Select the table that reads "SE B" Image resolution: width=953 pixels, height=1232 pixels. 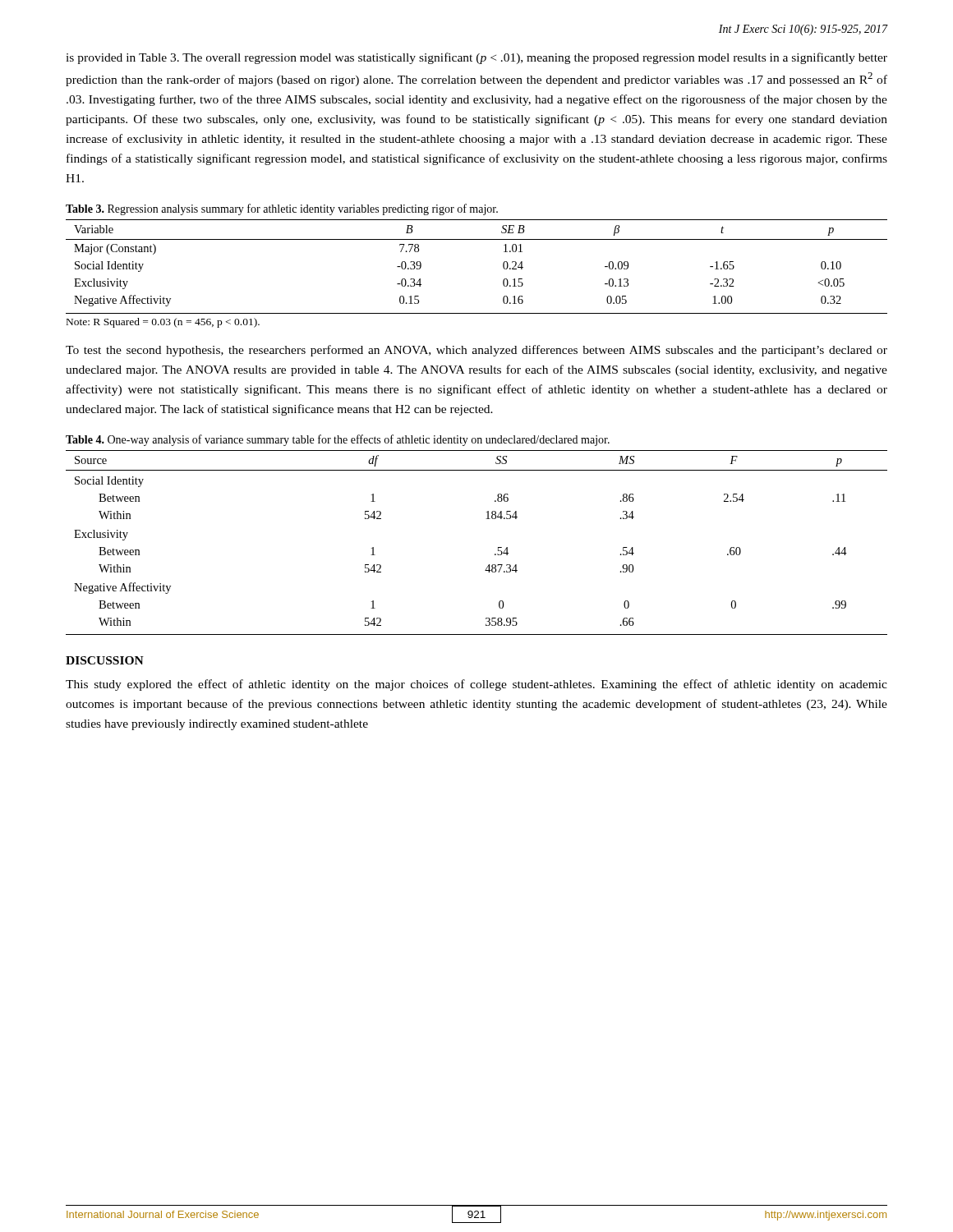click(476, 267)
